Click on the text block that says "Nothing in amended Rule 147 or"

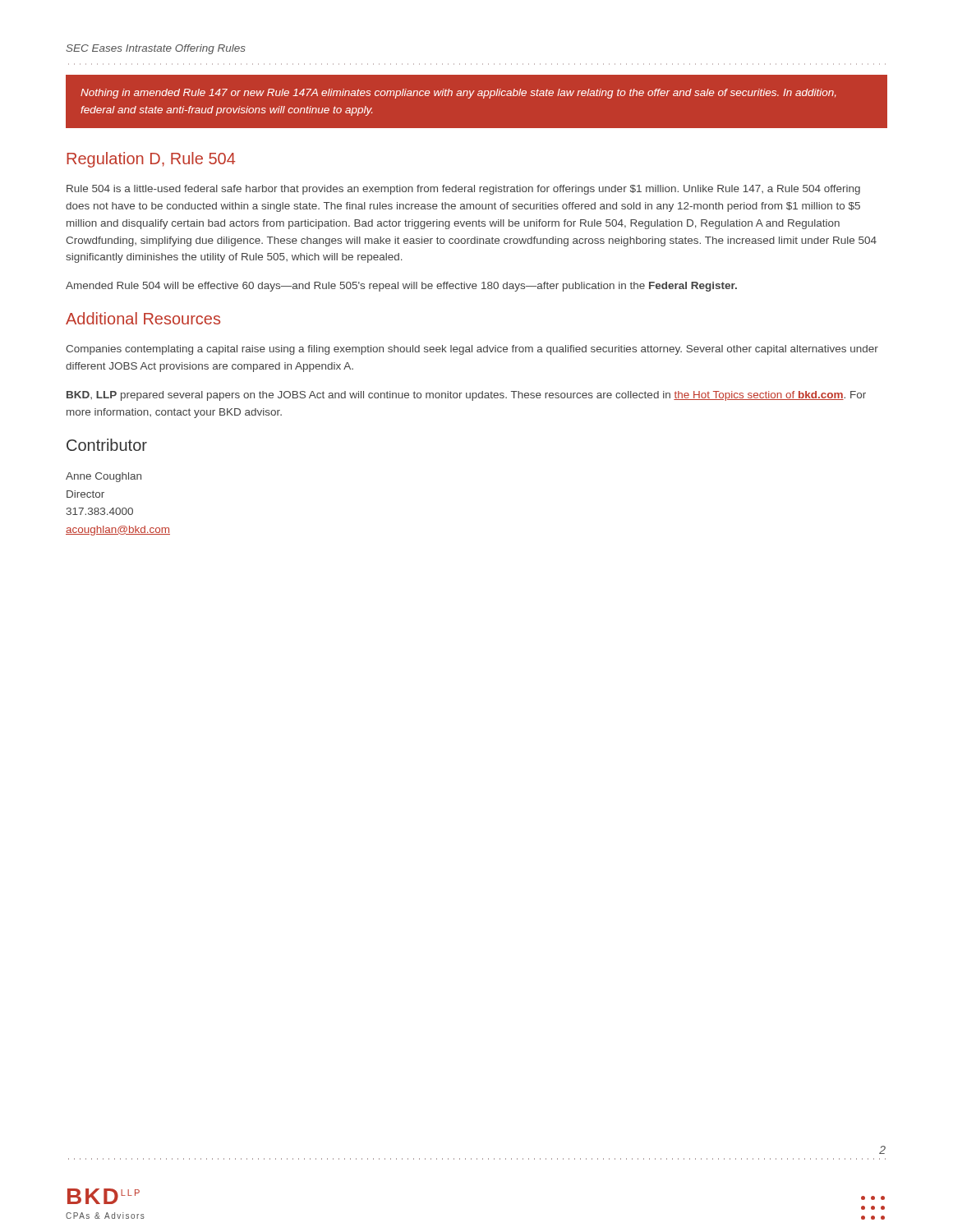tap(476, 101)
